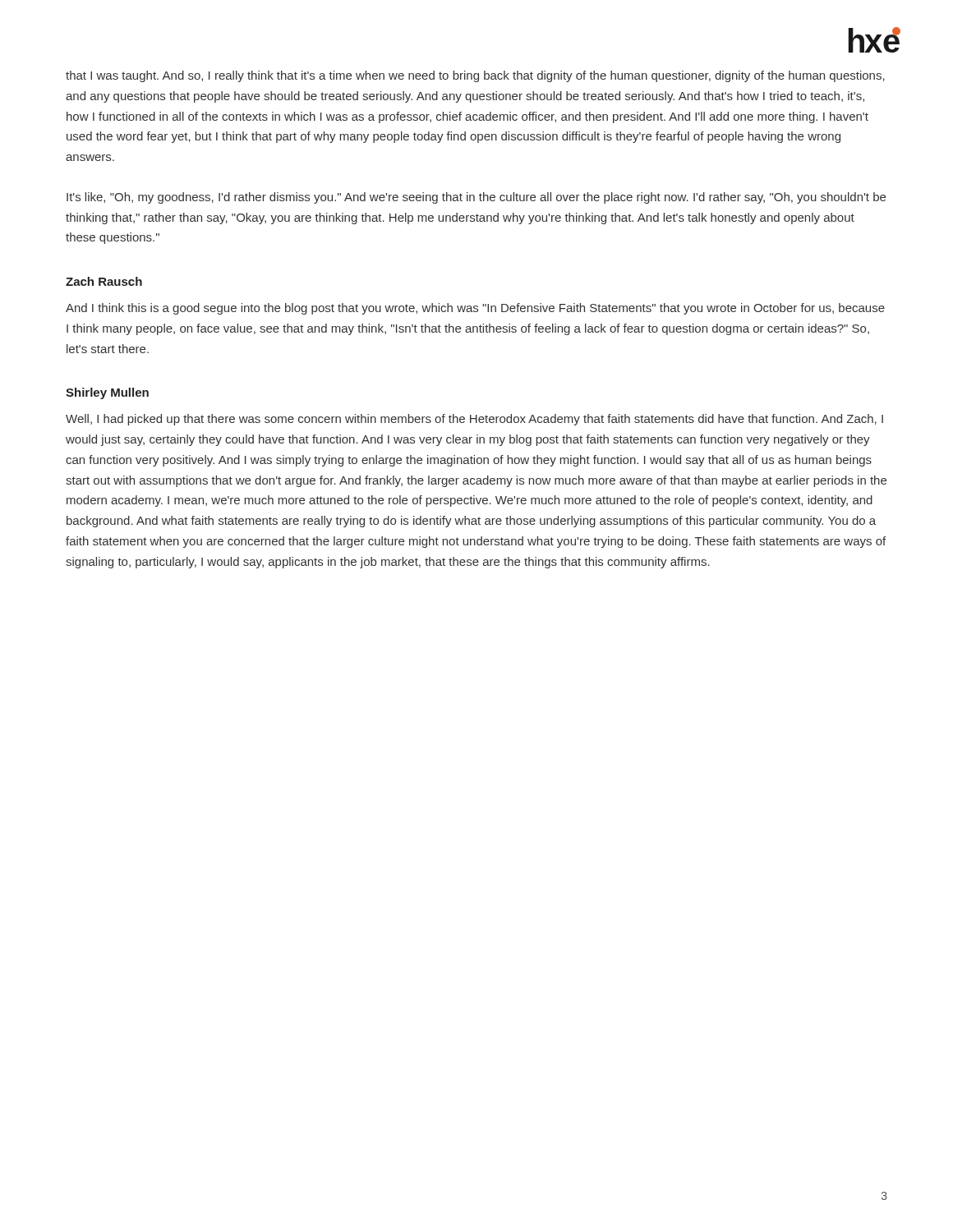
Task: Select the passage starting "It's like, "Oh,"
Action: coord(476,217)
